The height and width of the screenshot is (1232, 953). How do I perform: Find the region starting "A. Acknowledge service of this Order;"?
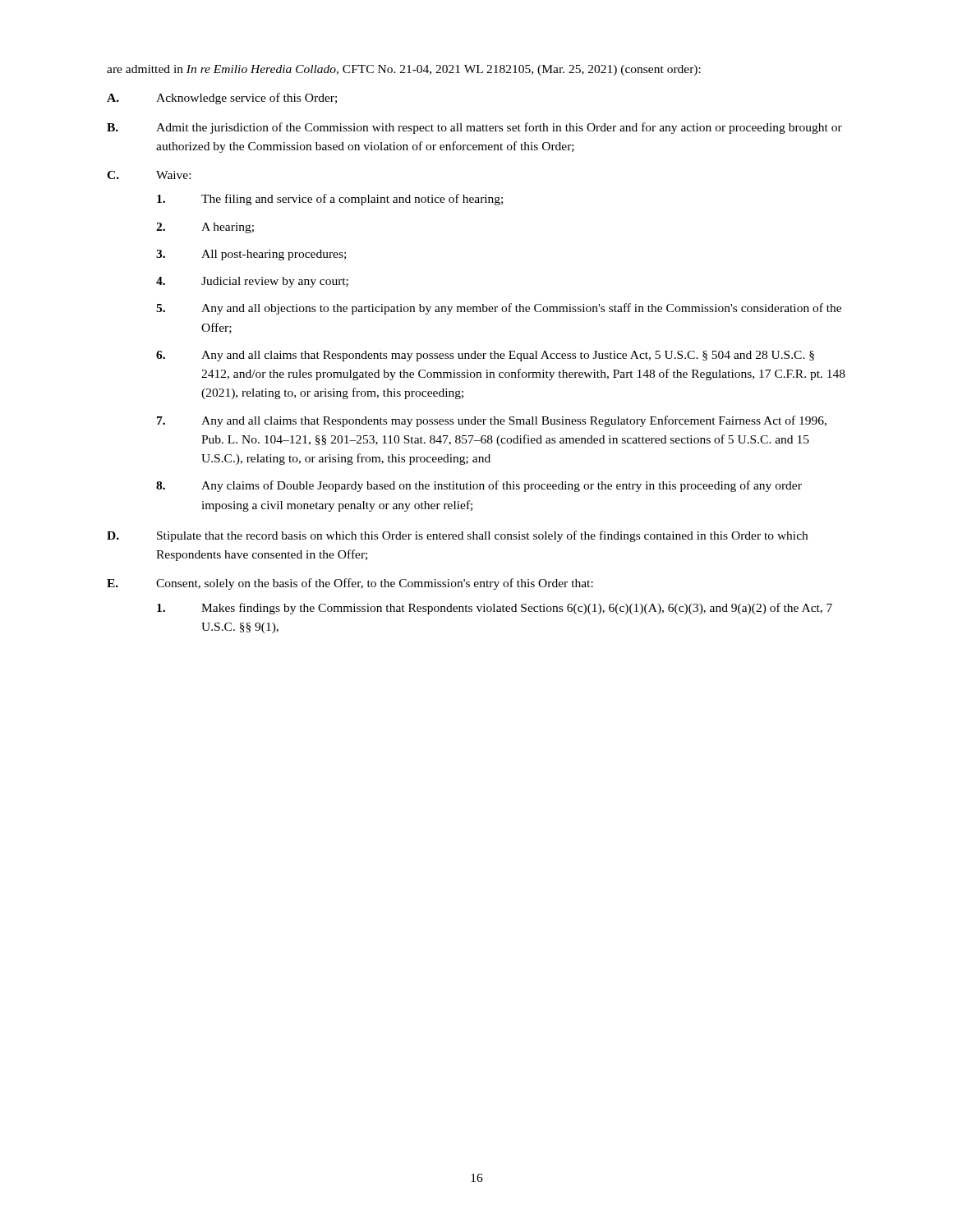[x=222, y=99]
